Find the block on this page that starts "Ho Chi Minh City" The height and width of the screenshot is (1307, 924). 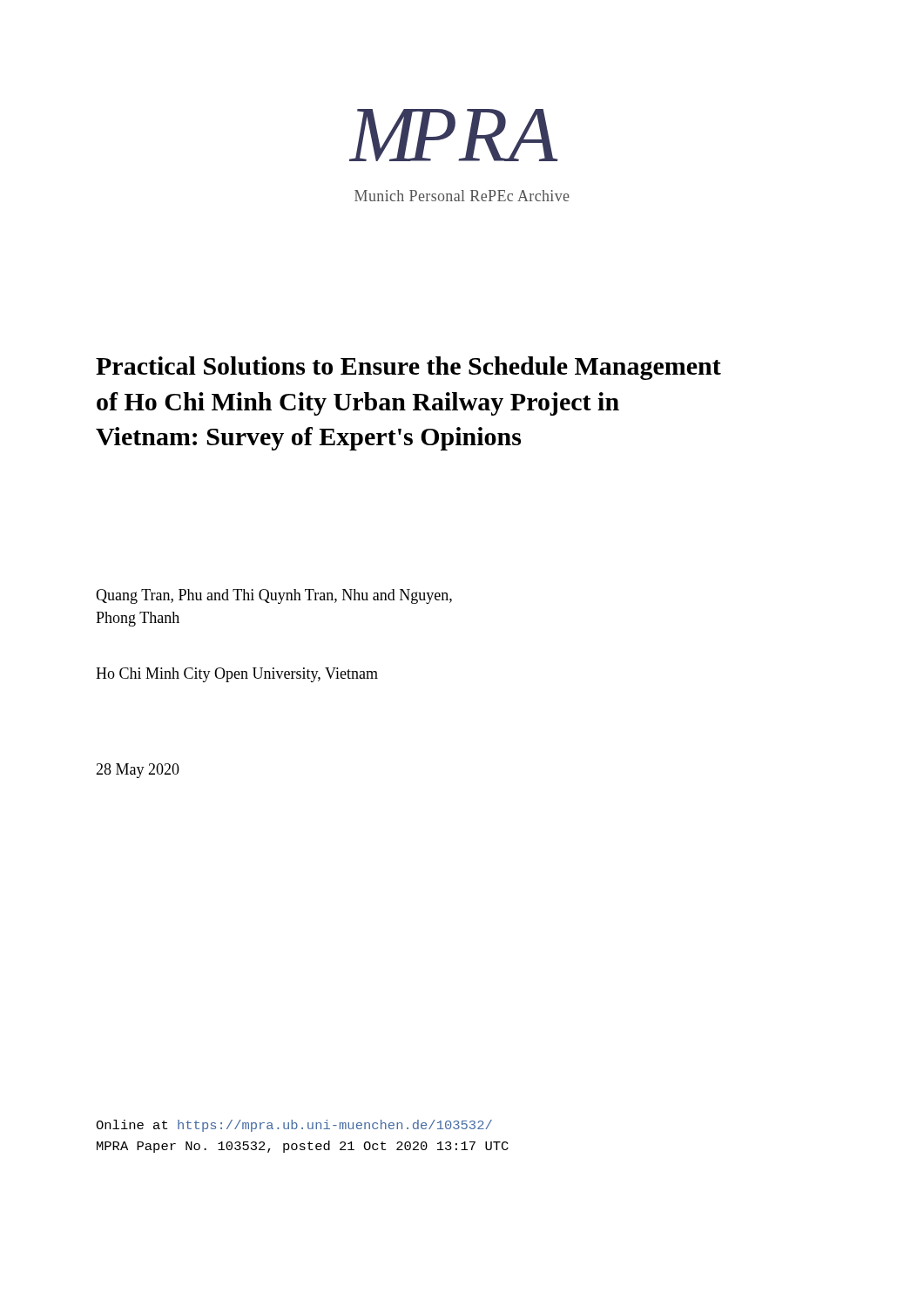[x=237, y=675]
